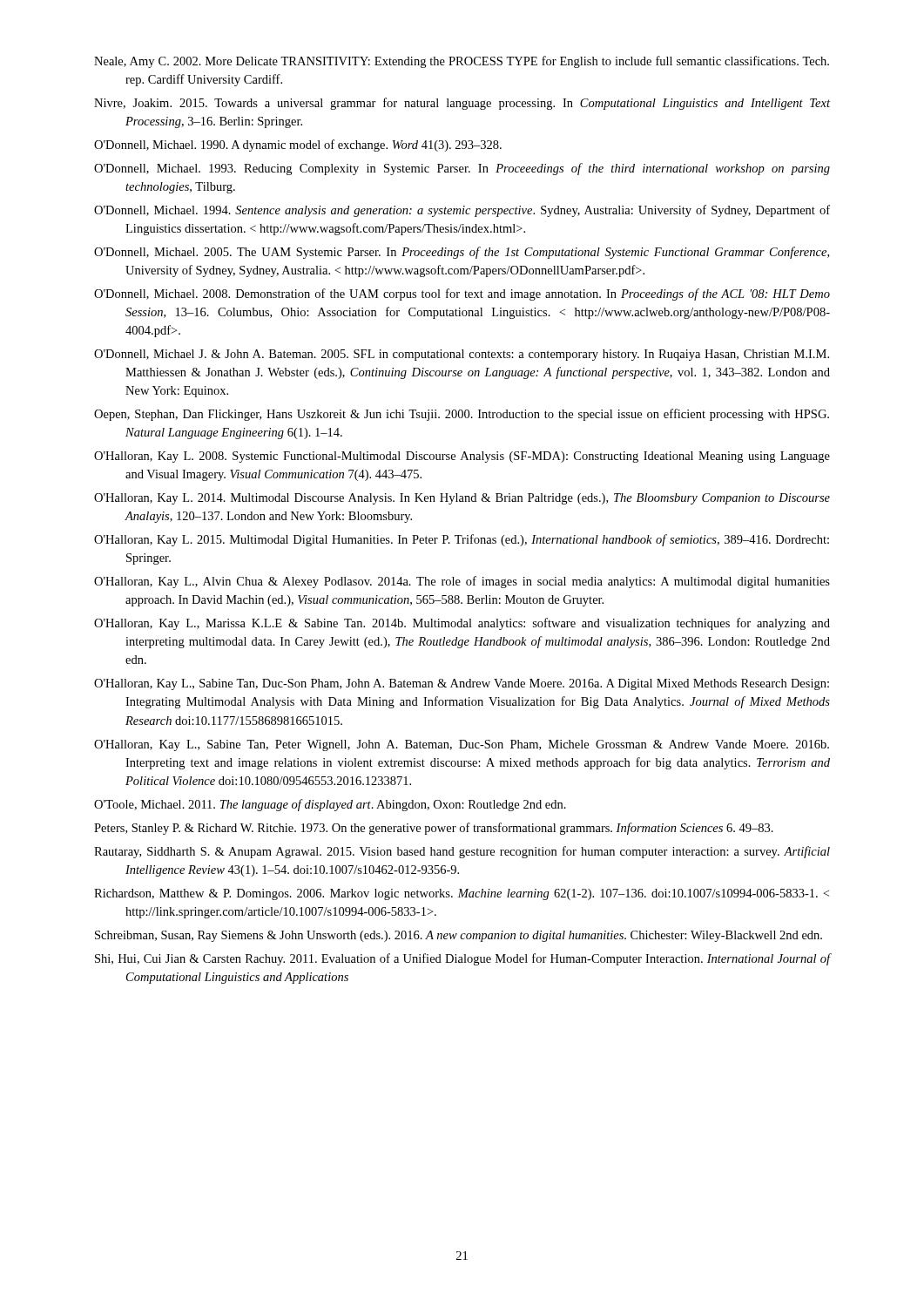
Task: Locate the list item that says "O'Halloran, Kay L. 2014. Multimodal Discourse Analysis. In"
Action: click(x=462, y=507)
